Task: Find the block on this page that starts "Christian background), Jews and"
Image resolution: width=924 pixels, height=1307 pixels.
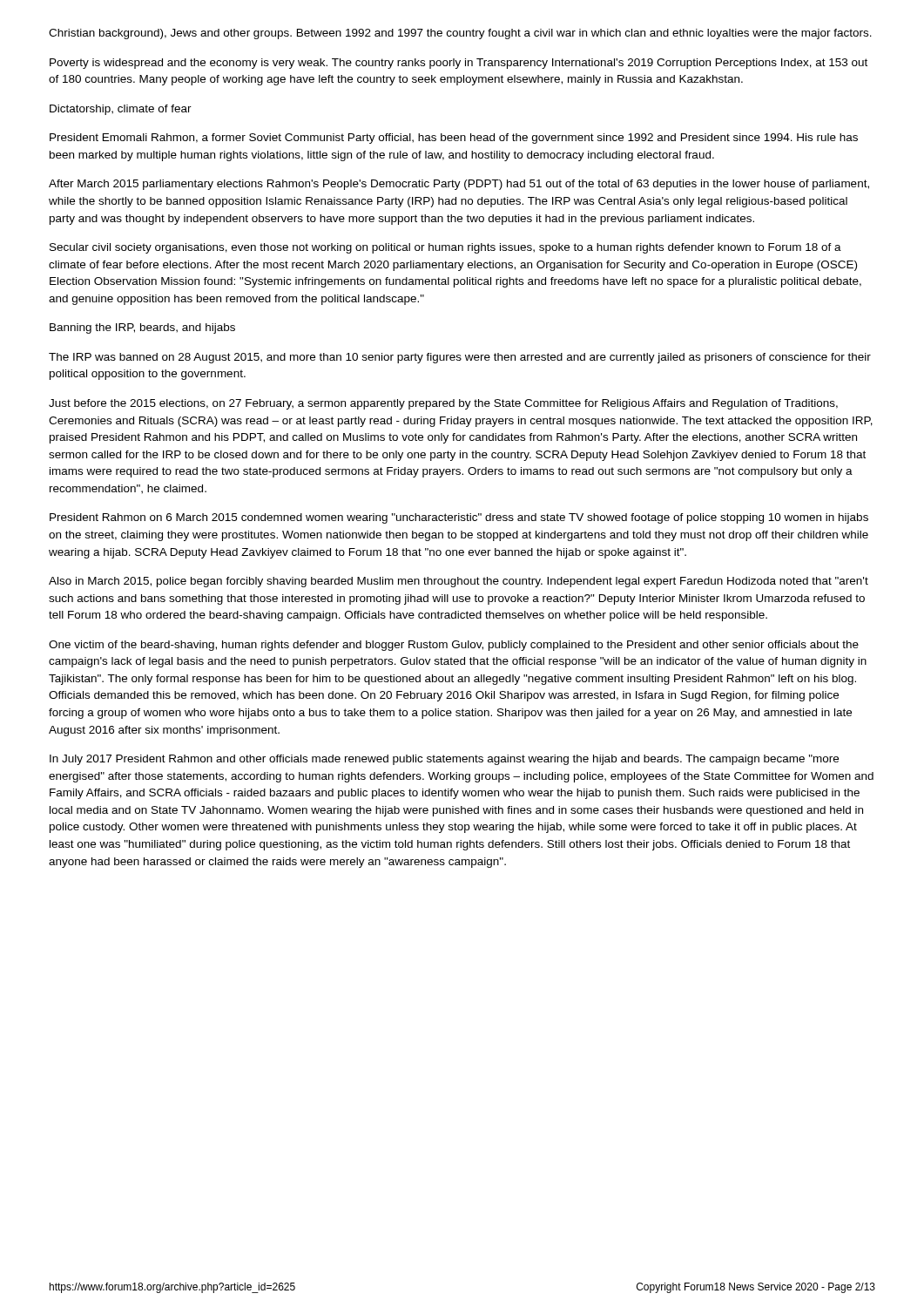Action: (461, 33)
